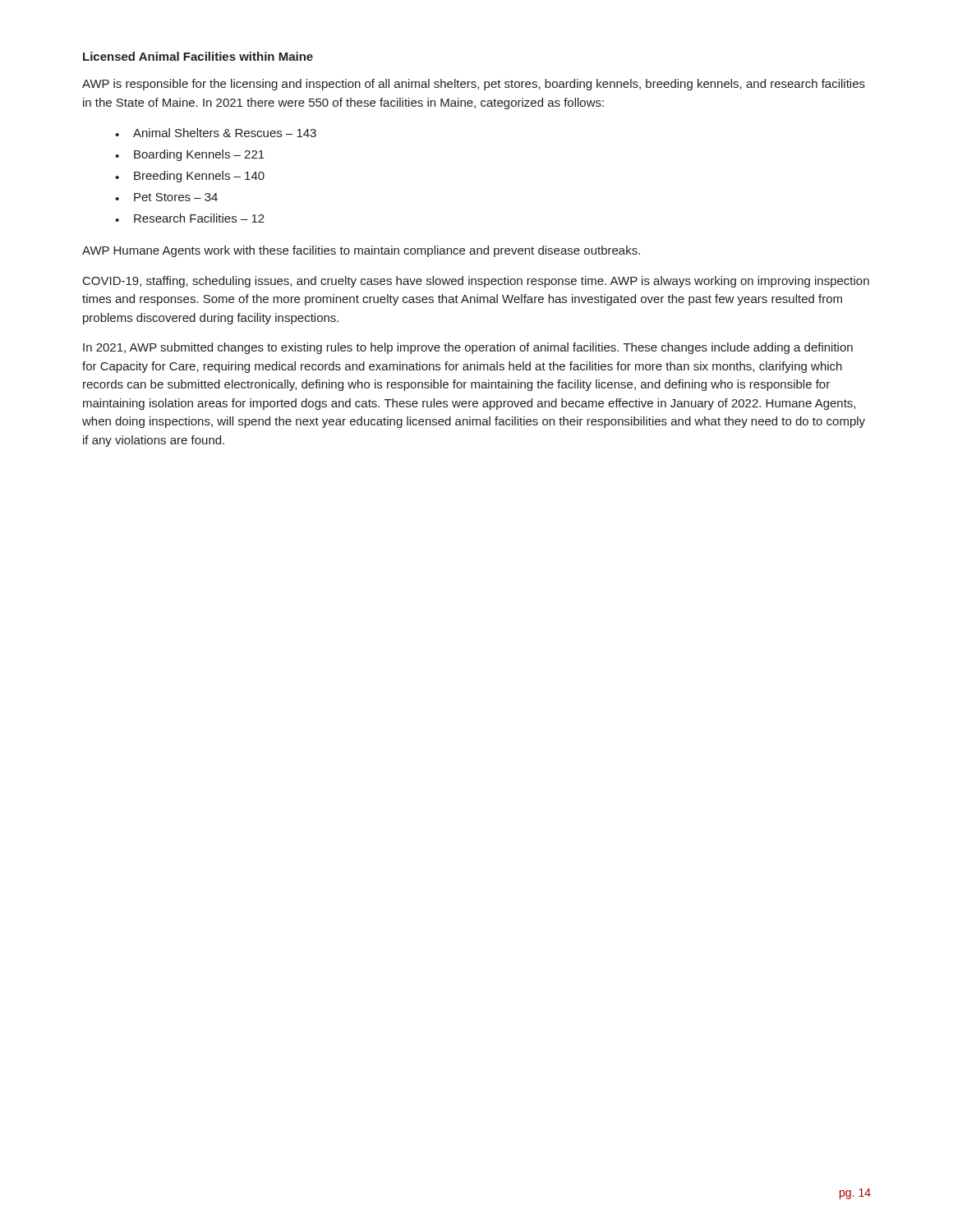
Task: Find the text block starting "• Boarding Kennels – 221"
Action: 190,155
